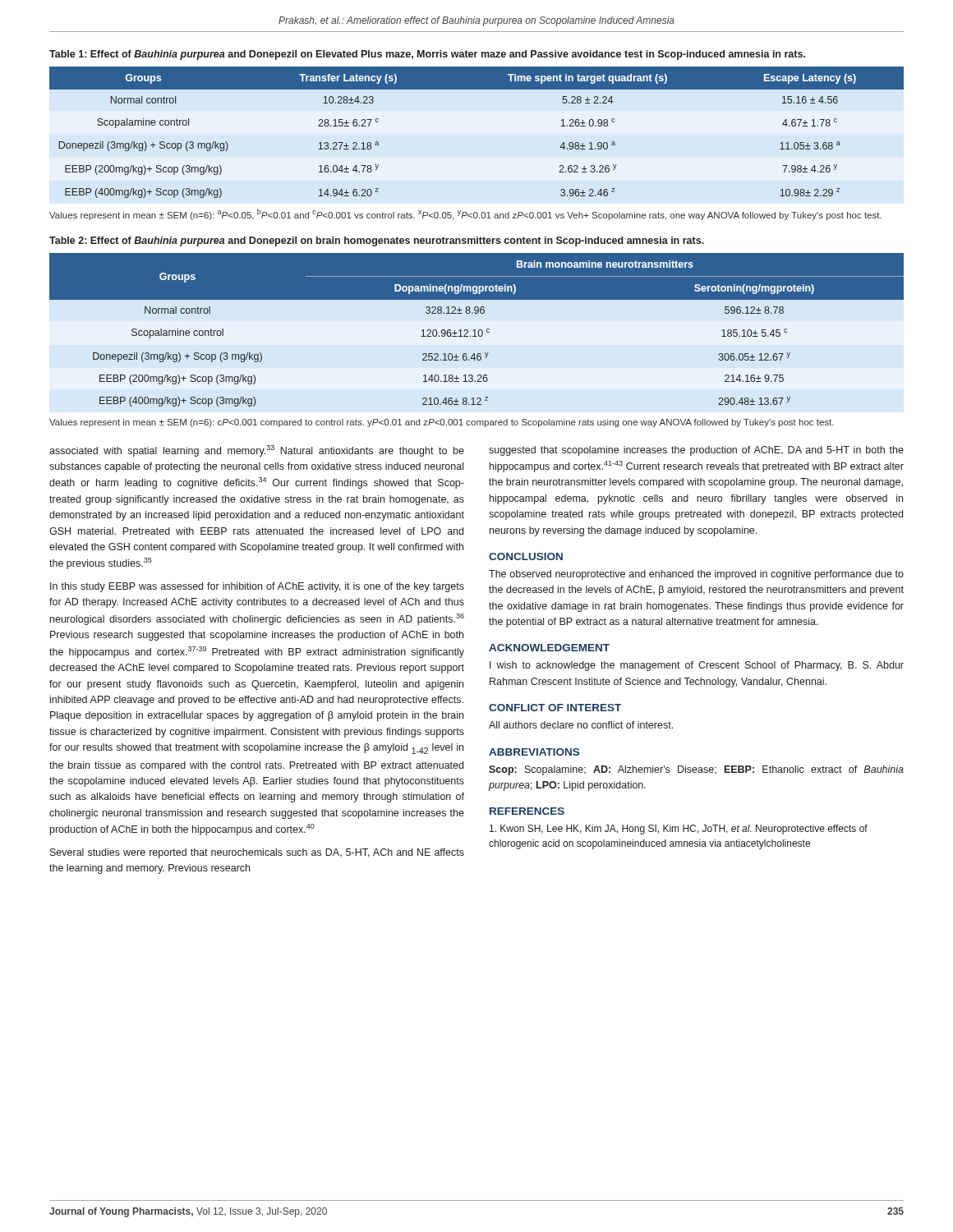Locate the text block with the text "I wish to acknowledge the"
Image resolution: width=953 pixels, height=1232 pixels.
pos(696,674)
